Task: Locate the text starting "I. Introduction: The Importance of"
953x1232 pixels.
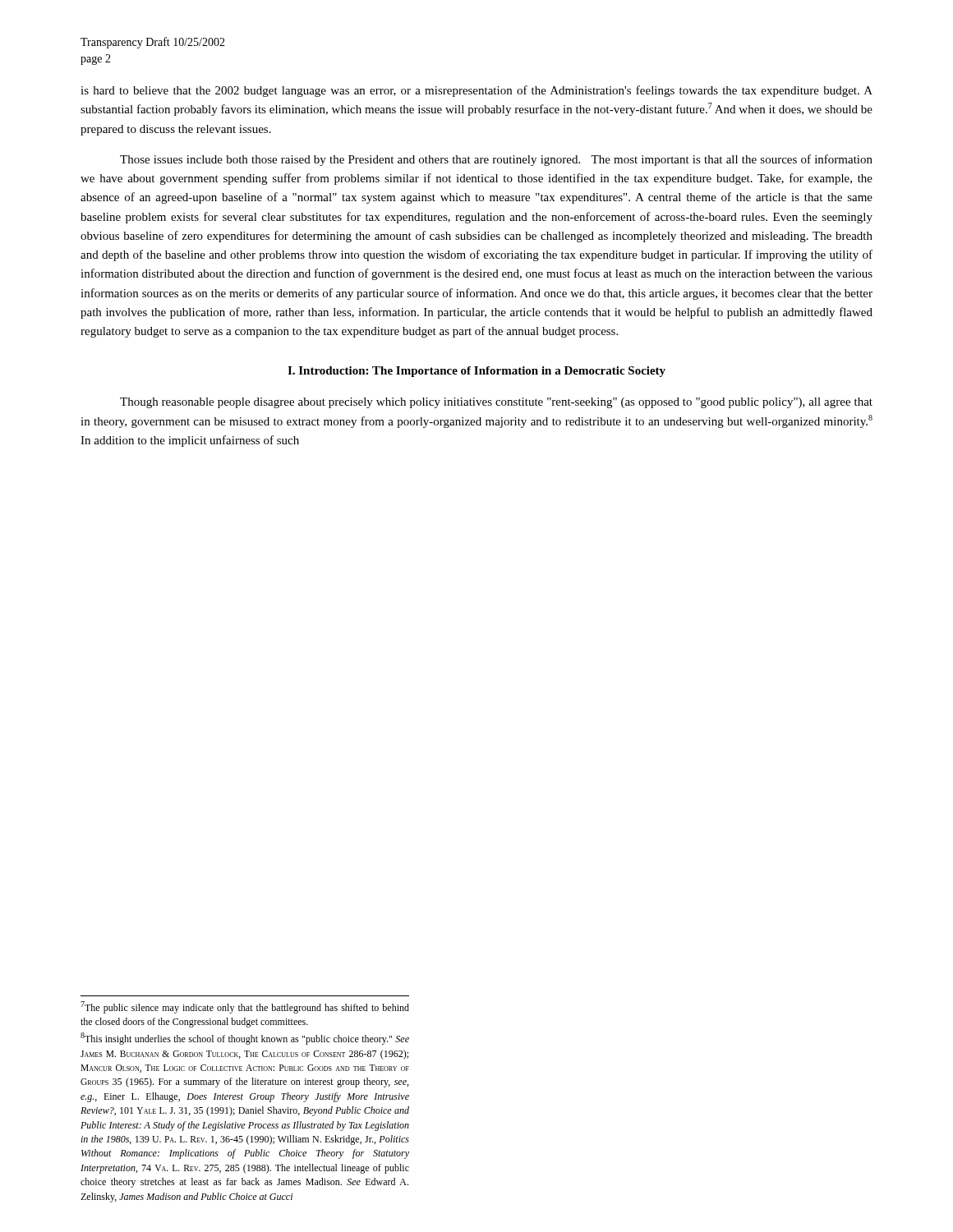Action: [476, 371]
